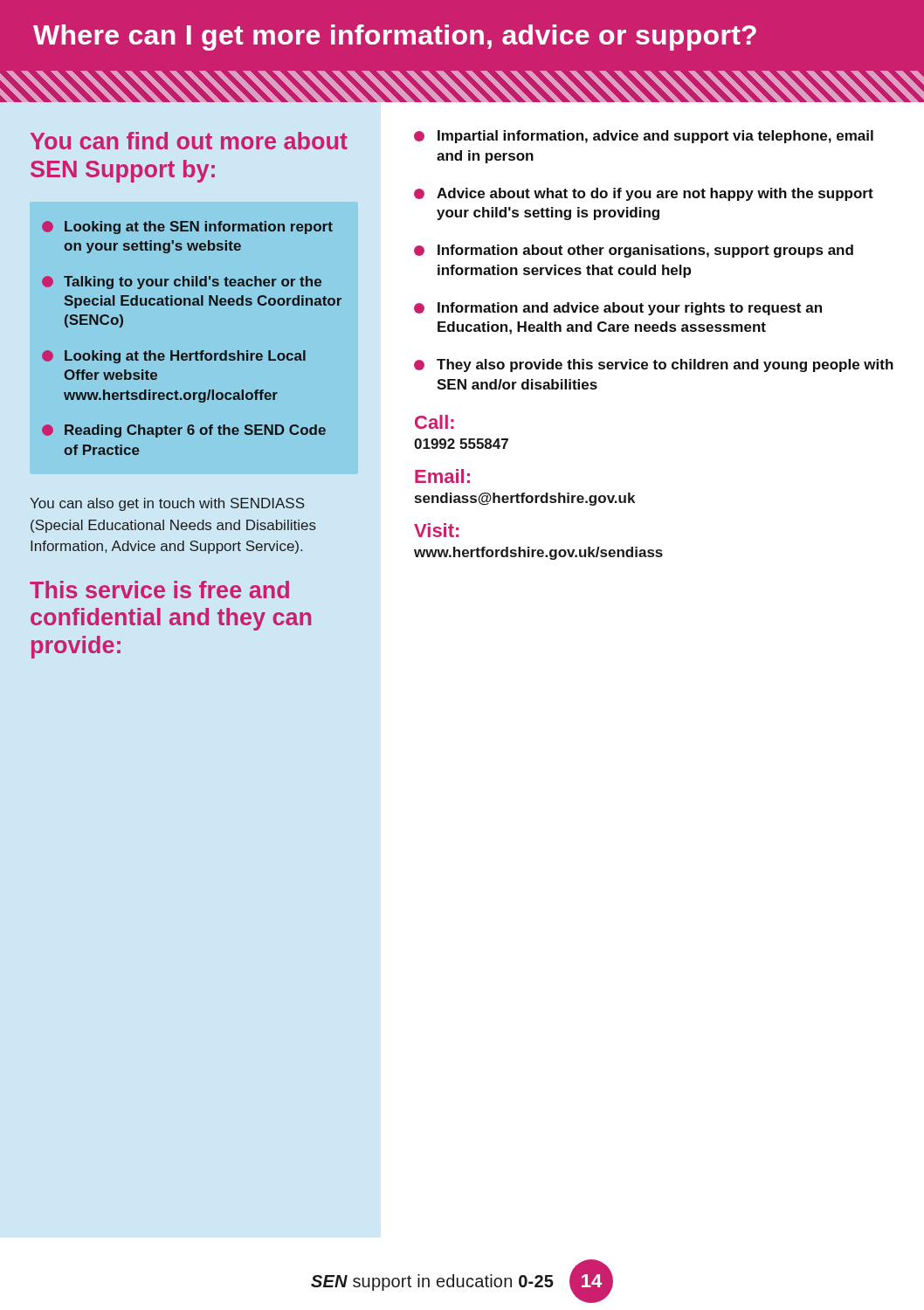Point to "Call: 01992 555847"
The image size is (924, 1310).
click(x=434, y=422)
